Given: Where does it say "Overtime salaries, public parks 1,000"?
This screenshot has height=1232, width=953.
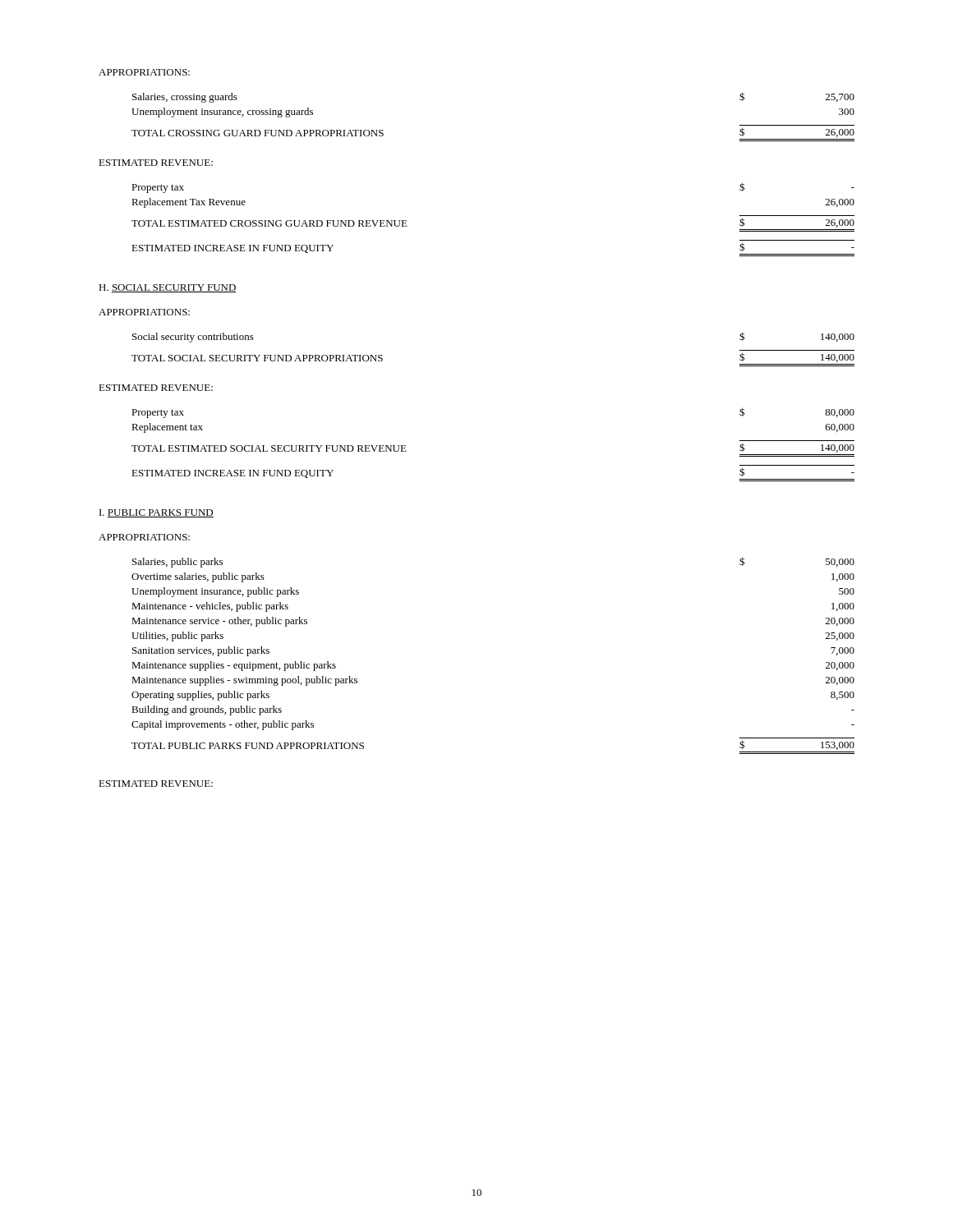Looking at the screenshot, I should 200,577.
